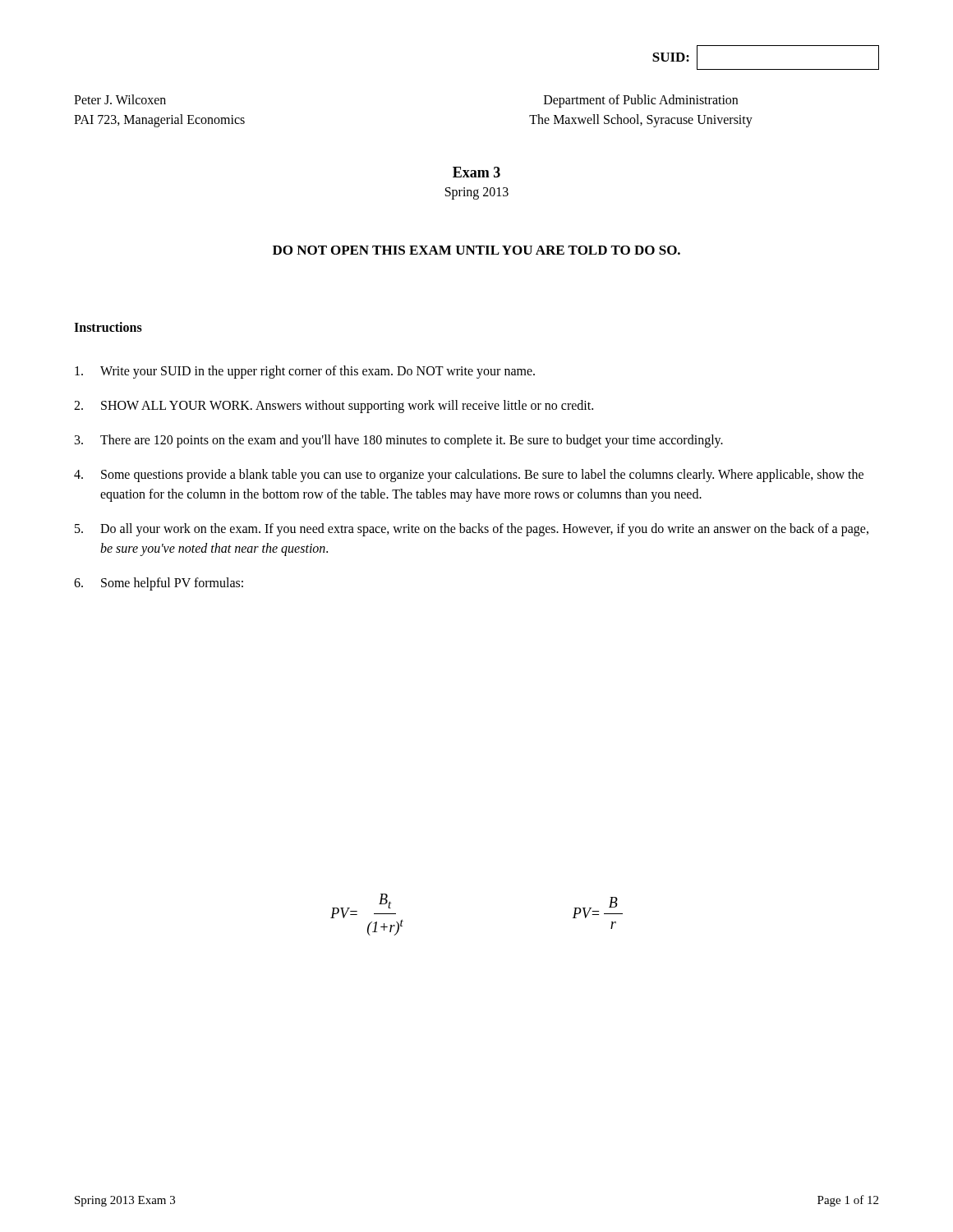Find the text that says "Spring 2013"
Image resolution: width=953 pixels, height=1232 pixels.
coord(476,192)
